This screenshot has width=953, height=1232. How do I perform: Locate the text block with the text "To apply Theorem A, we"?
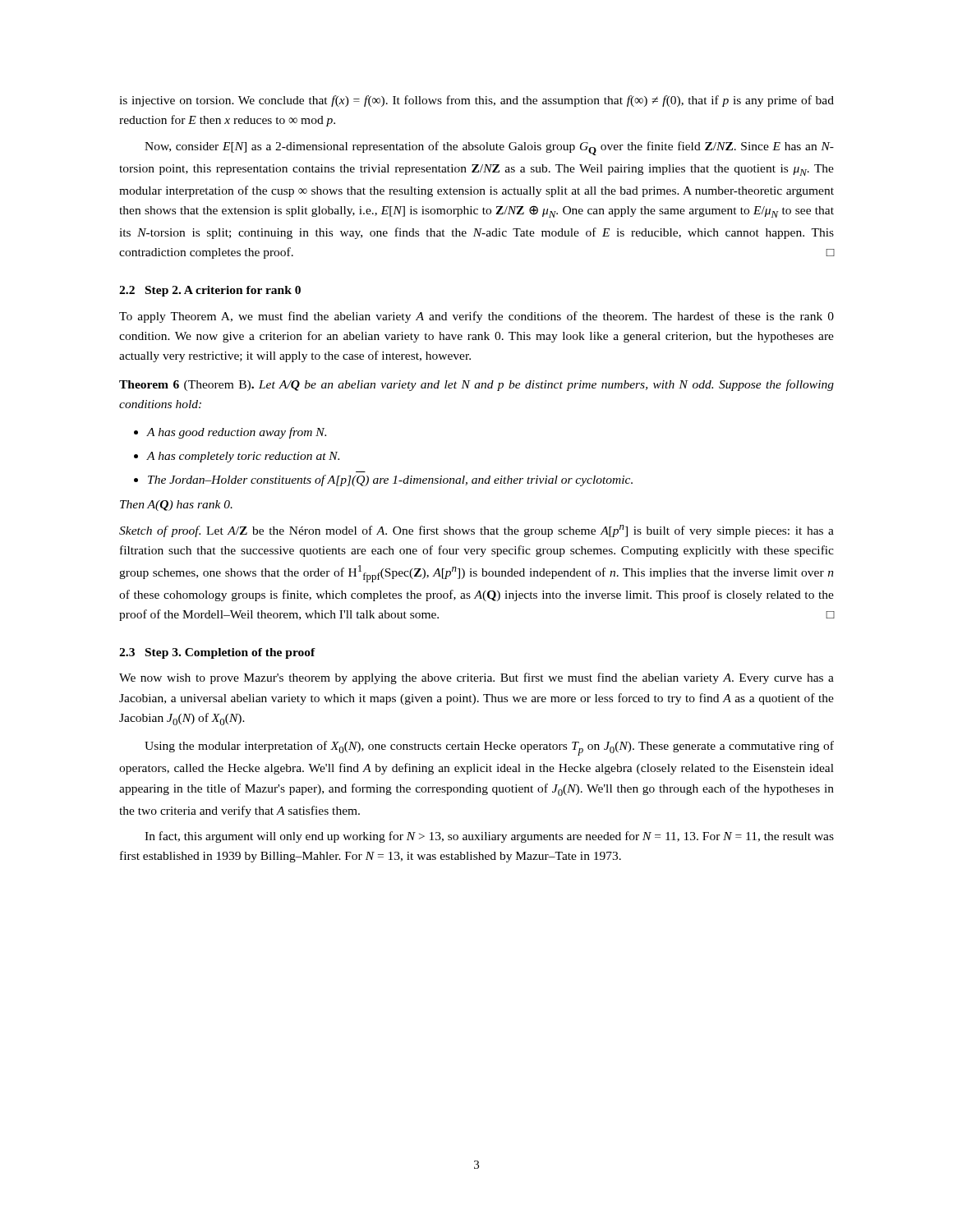coord(476,336)
